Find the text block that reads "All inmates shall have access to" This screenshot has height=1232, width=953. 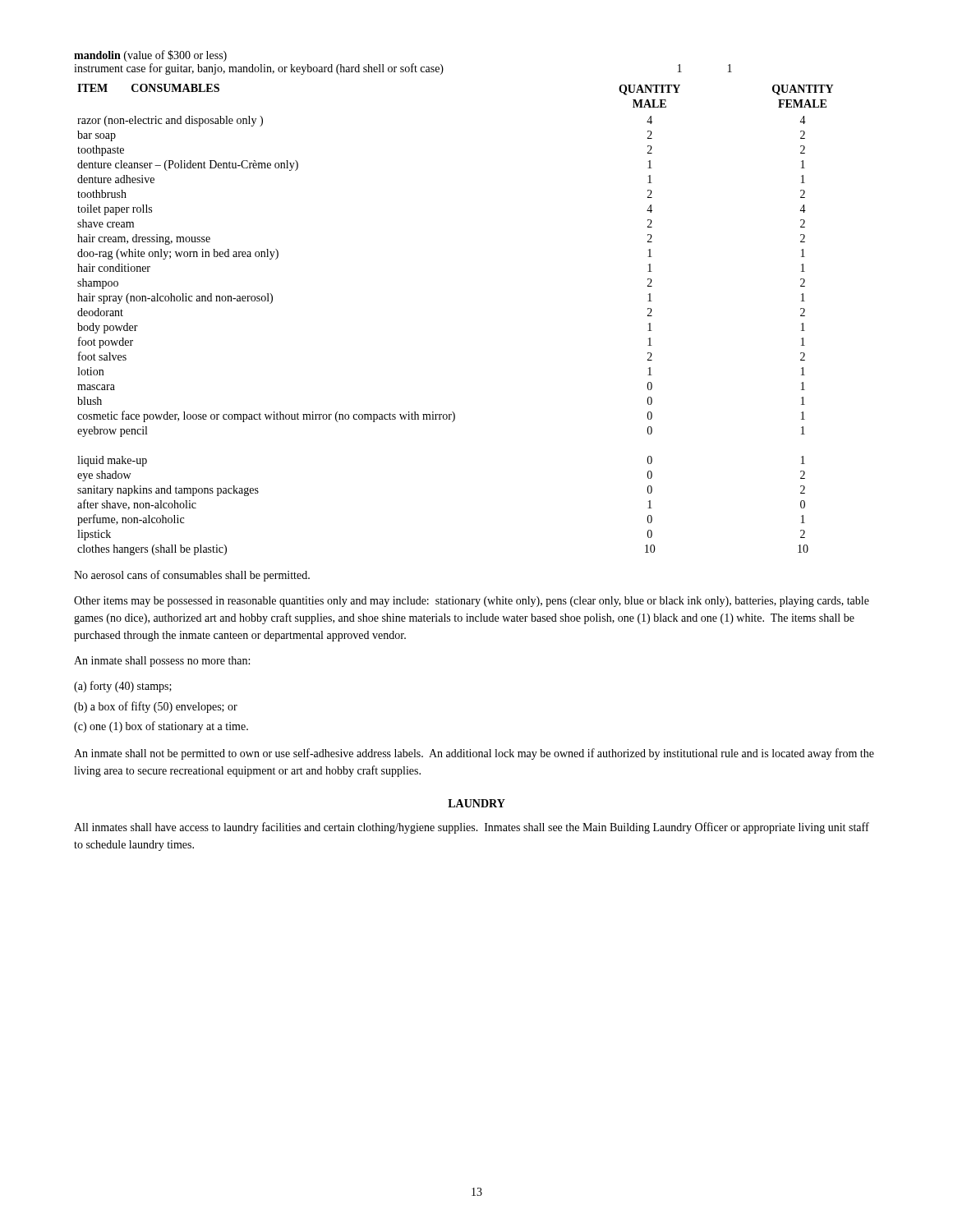[x=471, y=836]
